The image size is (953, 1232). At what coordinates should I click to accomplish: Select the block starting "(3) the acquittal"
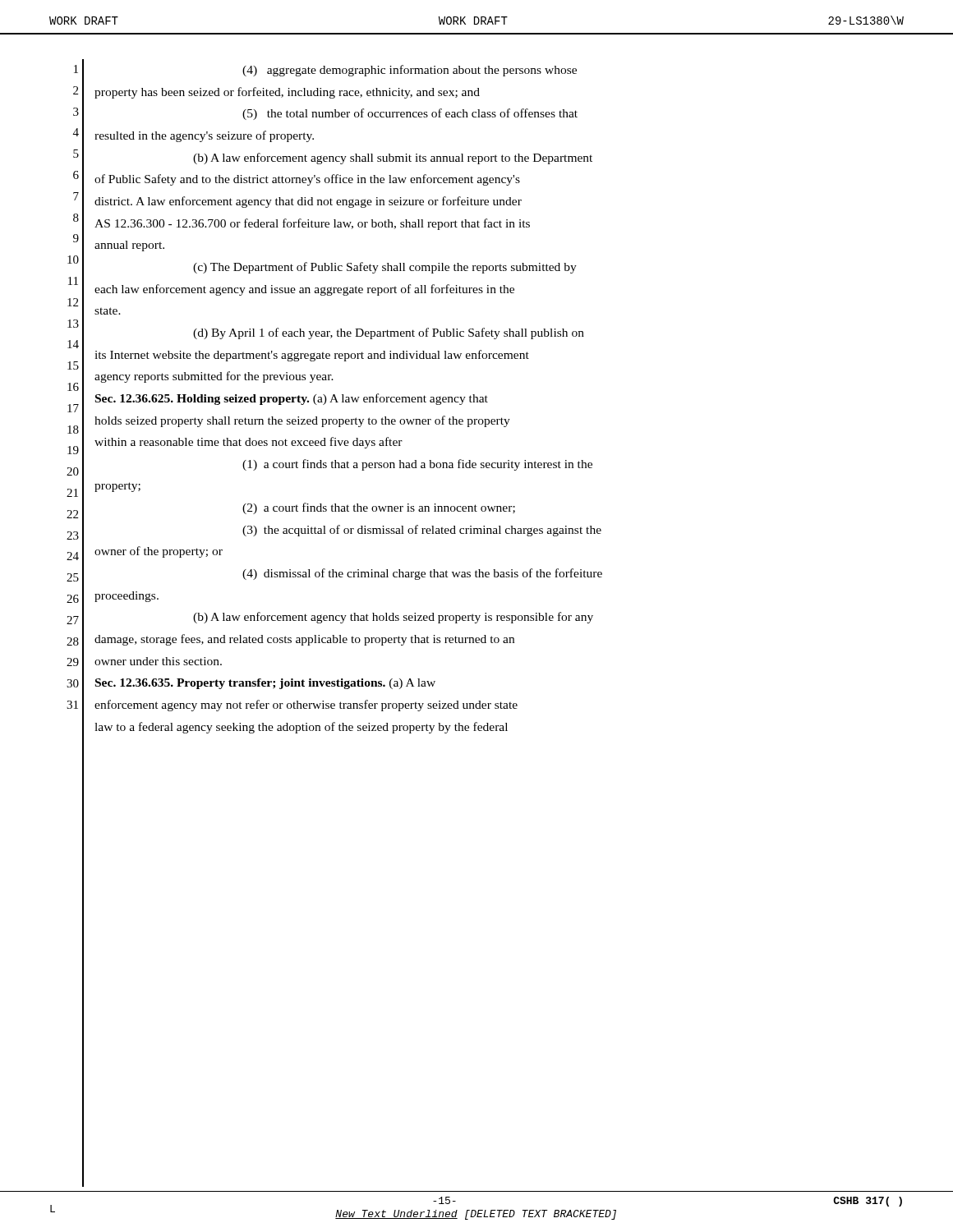(499, 541)
